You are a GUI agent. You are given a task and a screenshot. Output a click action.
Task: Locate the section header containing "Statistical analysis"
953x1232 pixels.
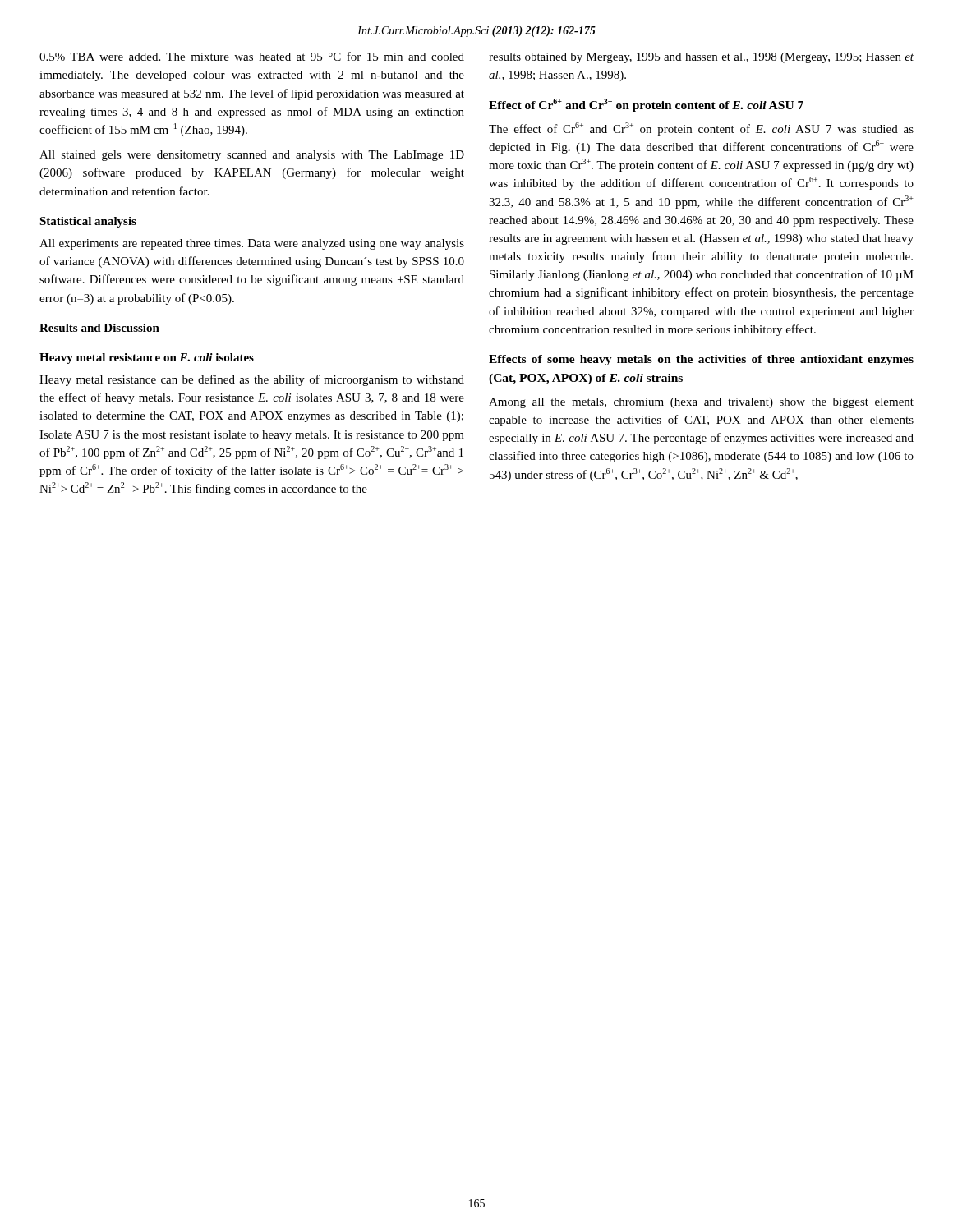click(x=88, y=221)
